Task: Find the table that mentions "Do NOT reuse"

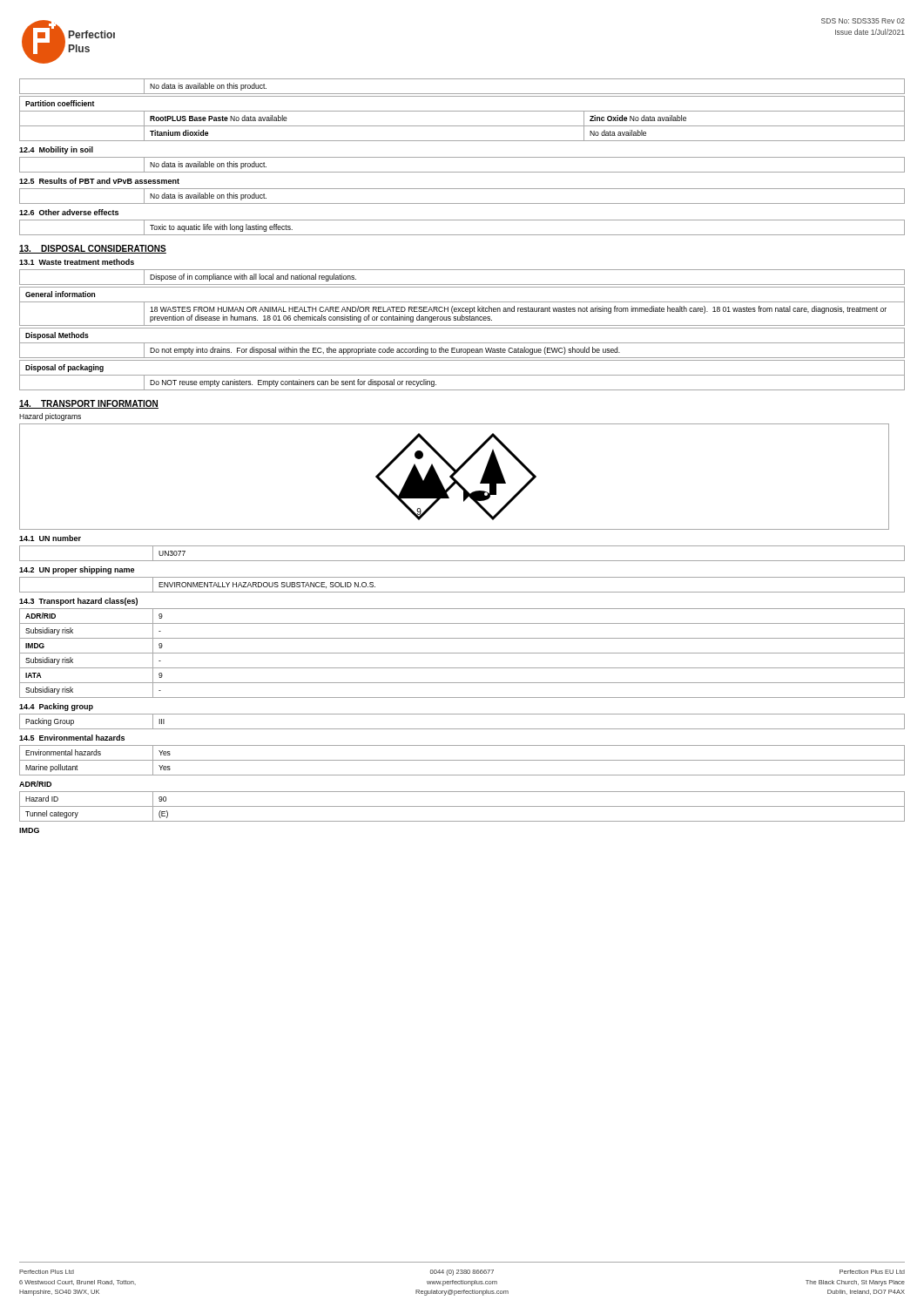Action: 462,375
